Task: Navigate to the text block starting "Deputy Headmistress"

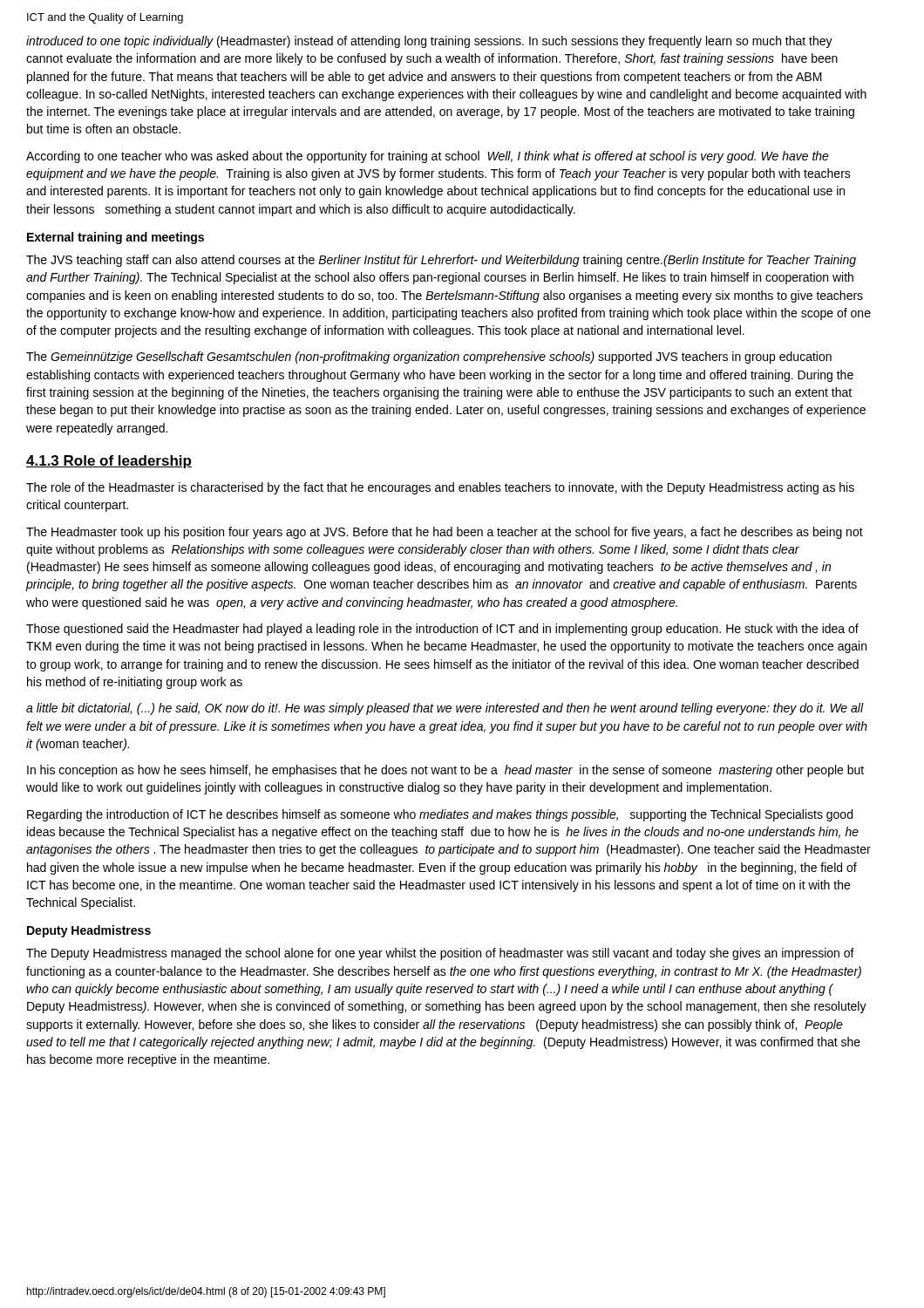Action: 89,931
